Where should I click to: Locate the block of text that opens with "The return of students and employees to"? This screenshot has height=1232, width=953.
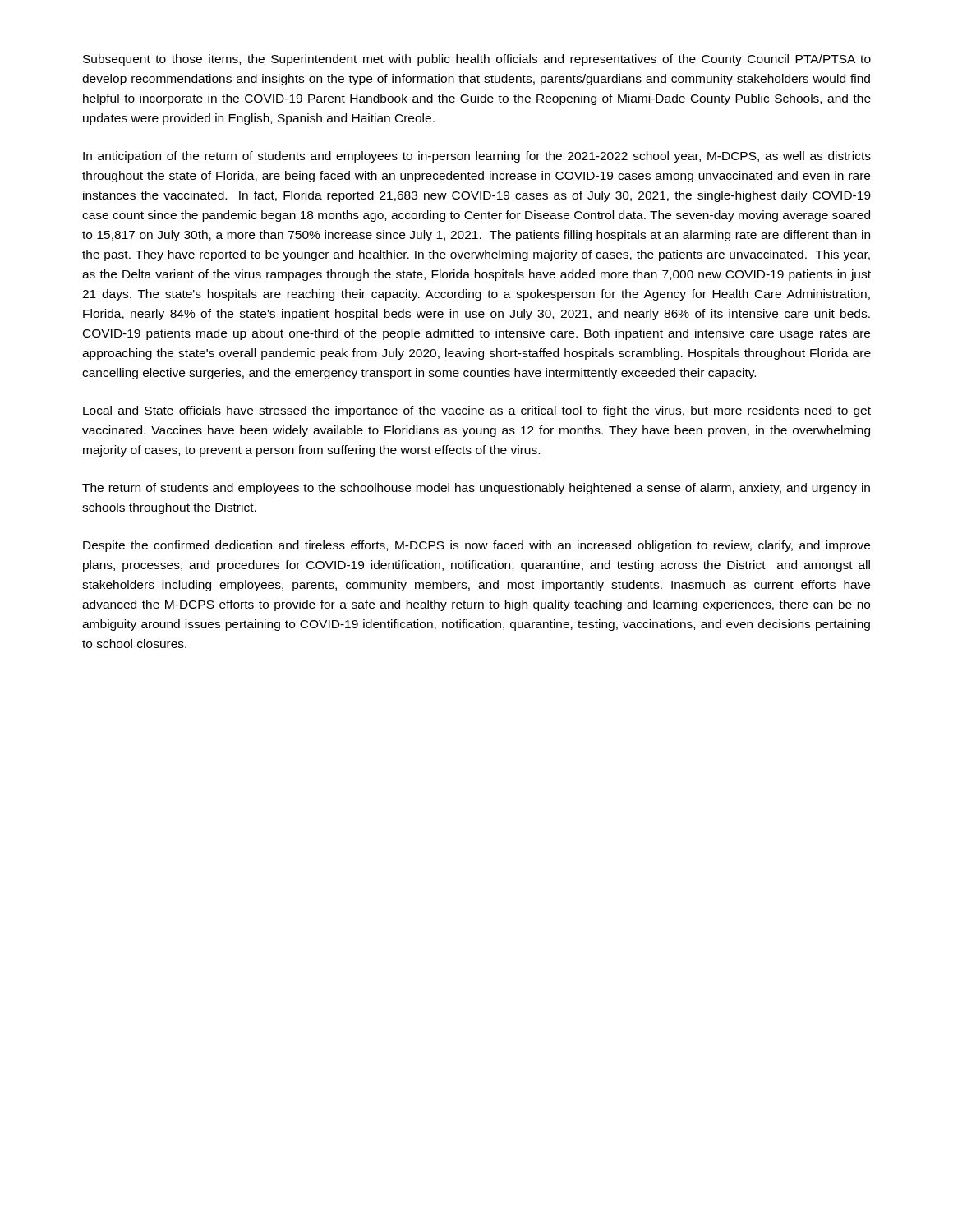point(476,498)
